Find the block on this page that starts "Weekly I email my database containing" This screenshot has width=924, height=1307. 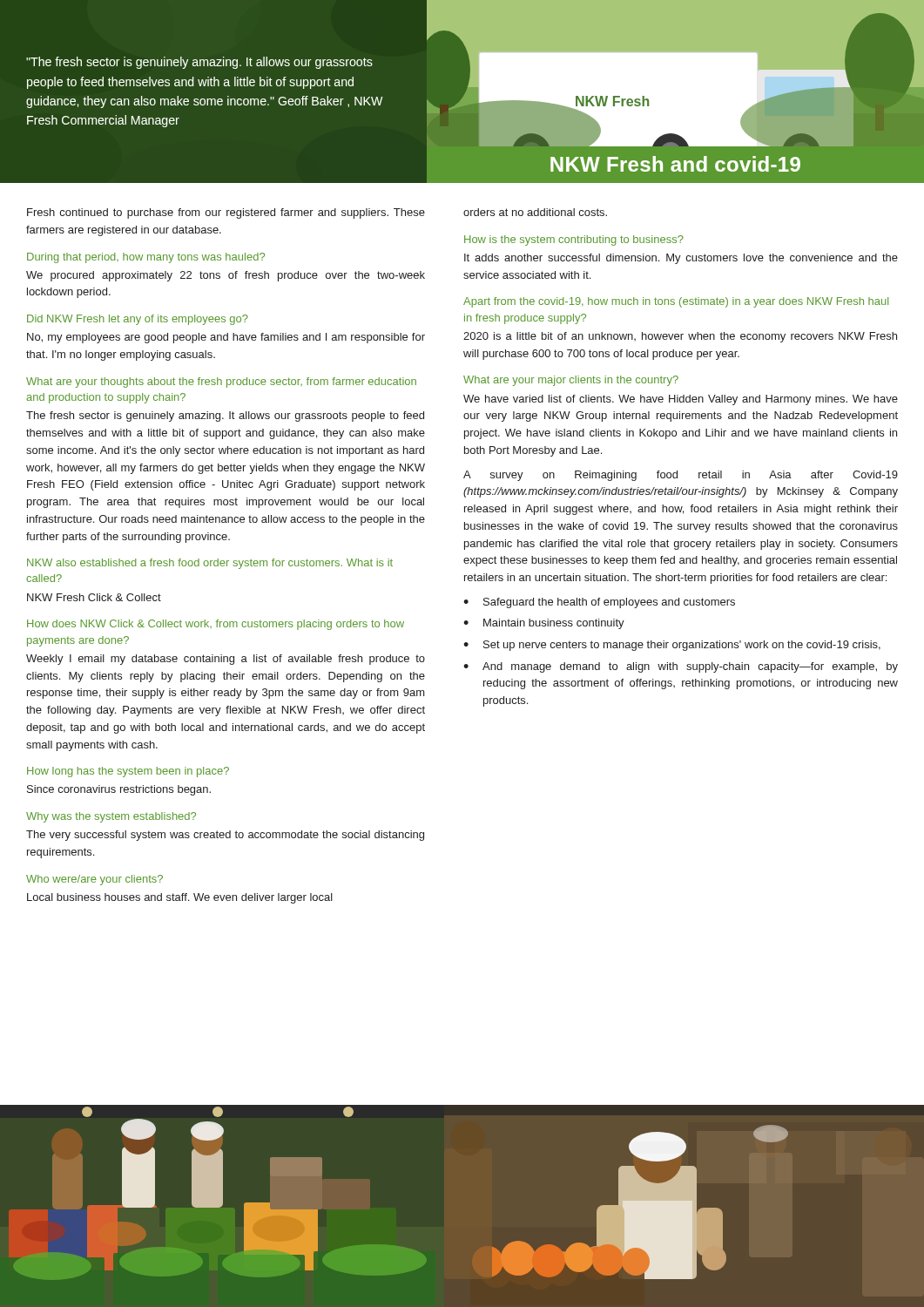[226, 701]
